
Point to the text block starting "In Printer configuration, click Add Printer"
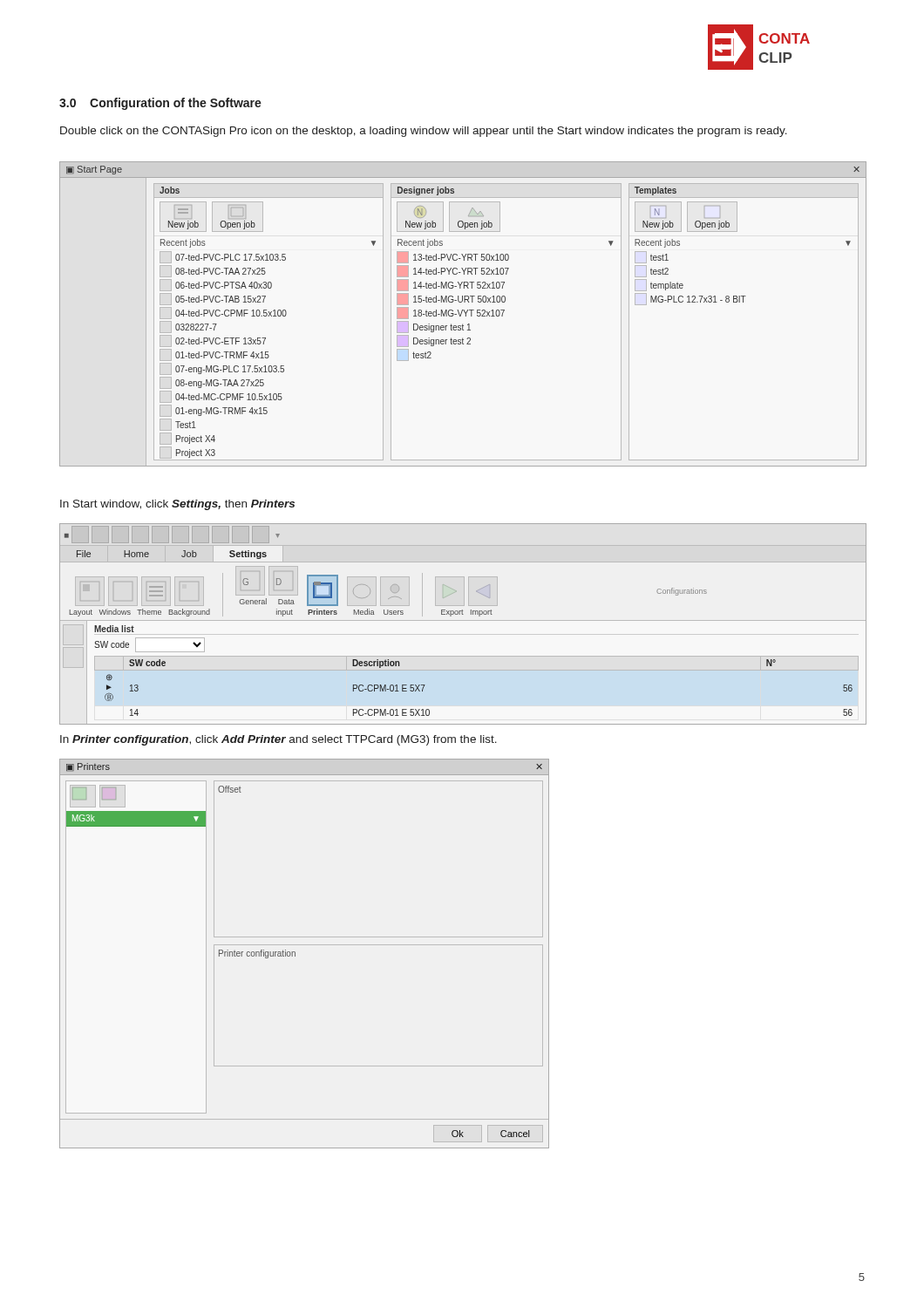[278, 739]
